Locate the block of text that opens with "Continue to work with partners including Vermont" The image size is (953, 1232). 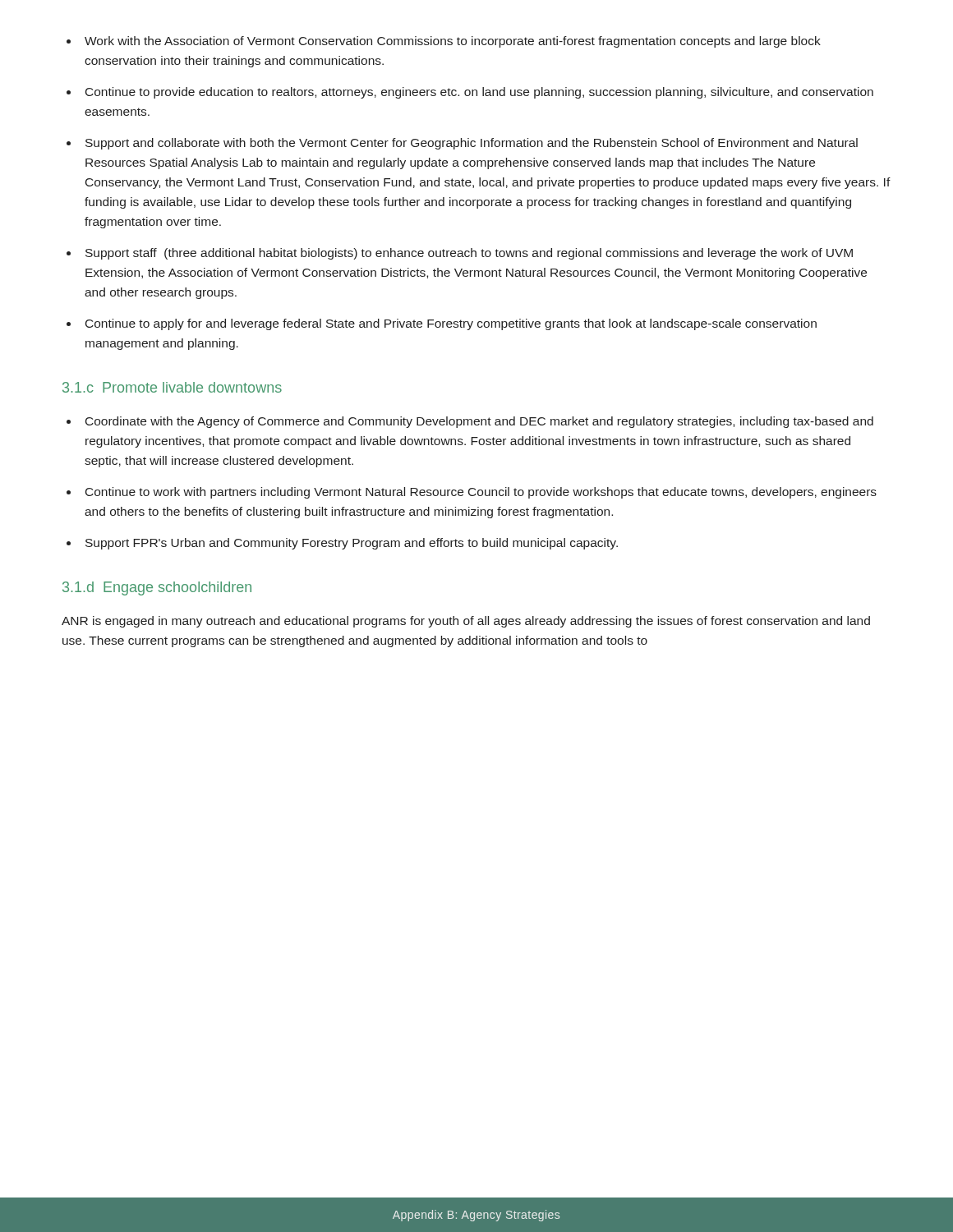click(481, 502)
